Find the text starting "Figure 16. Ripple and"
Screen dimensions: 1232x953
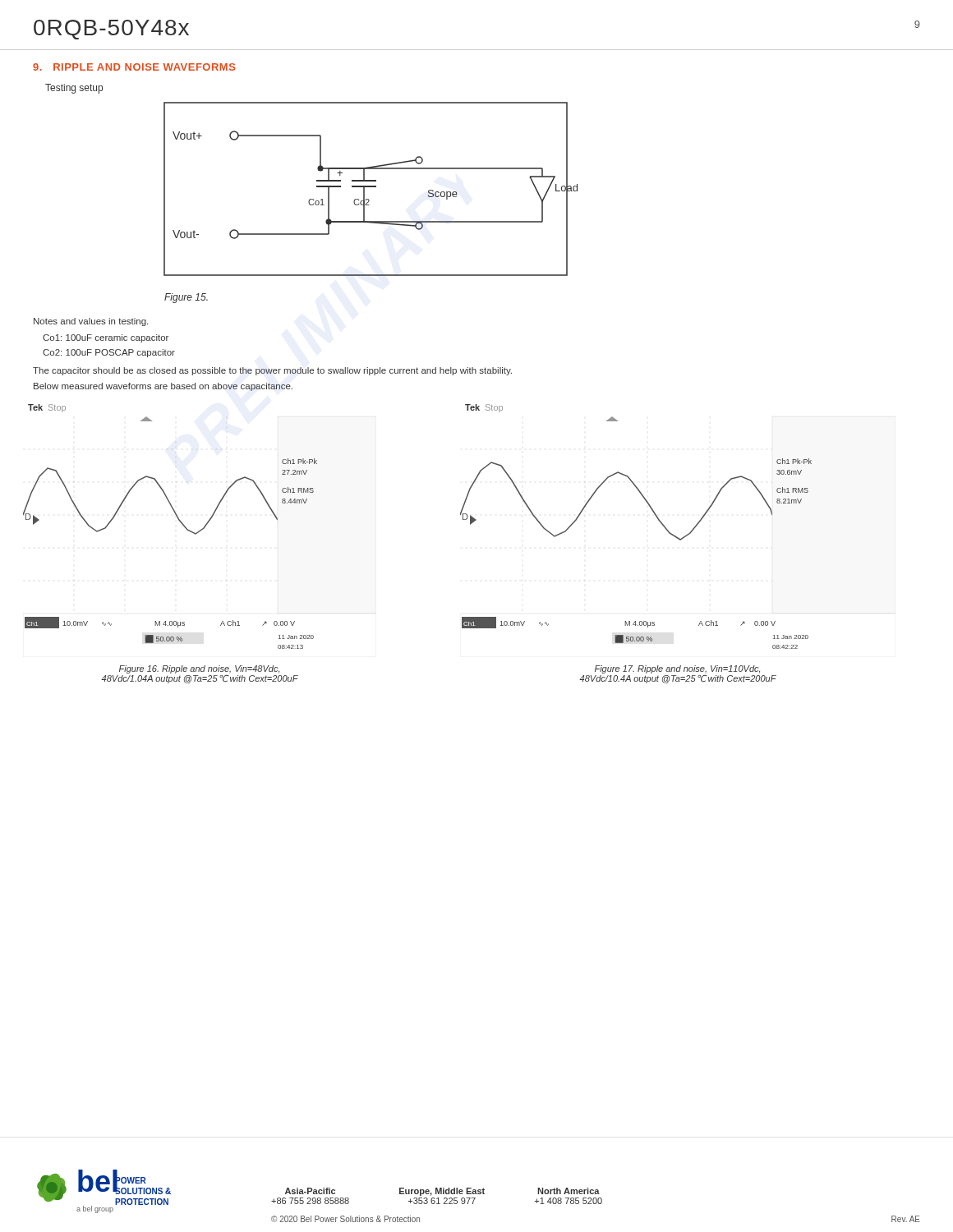pos(200,674)
